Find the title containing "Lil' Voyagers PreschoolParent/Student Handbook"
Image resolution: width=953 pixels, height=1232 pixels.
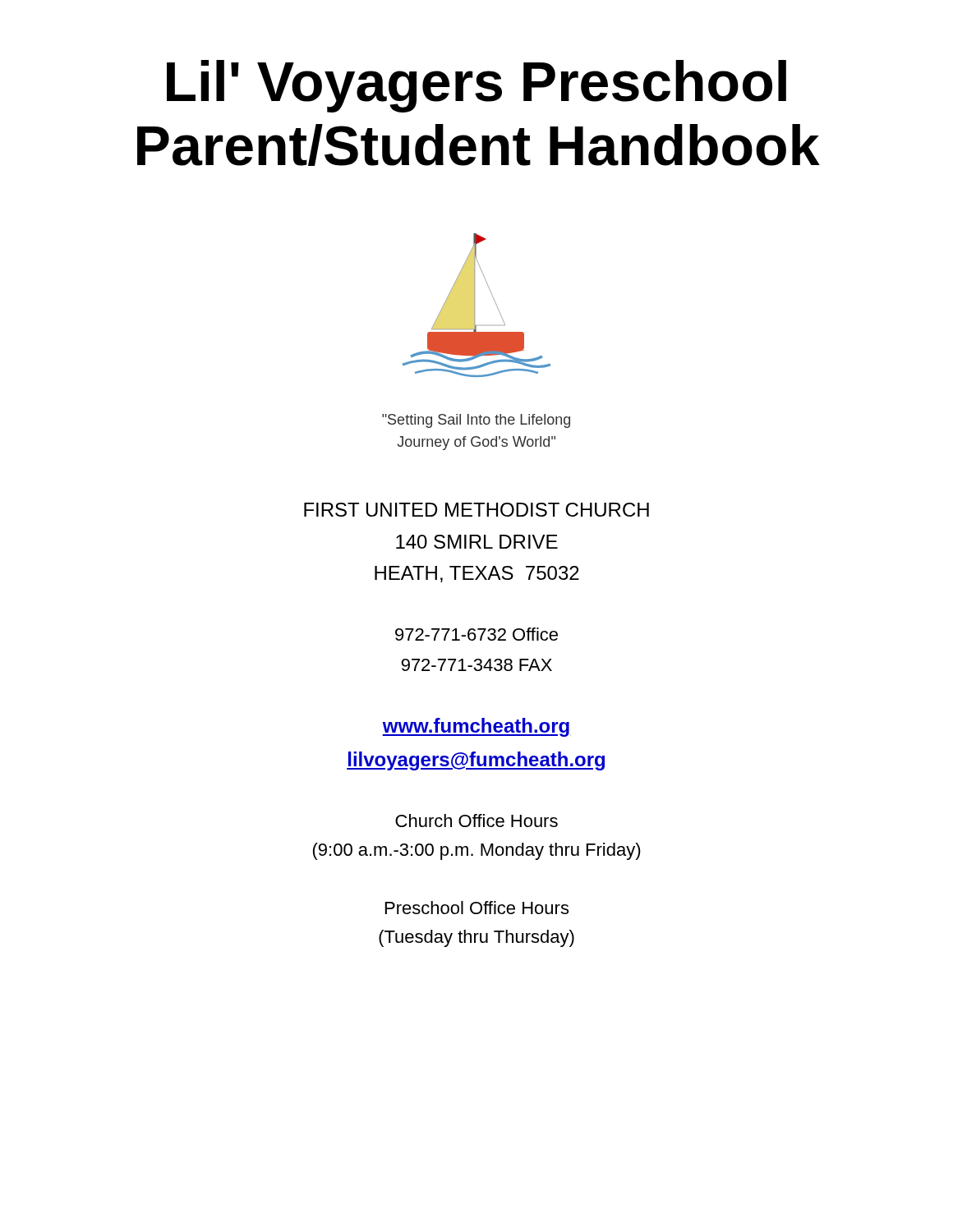click(x=476, y=113)
